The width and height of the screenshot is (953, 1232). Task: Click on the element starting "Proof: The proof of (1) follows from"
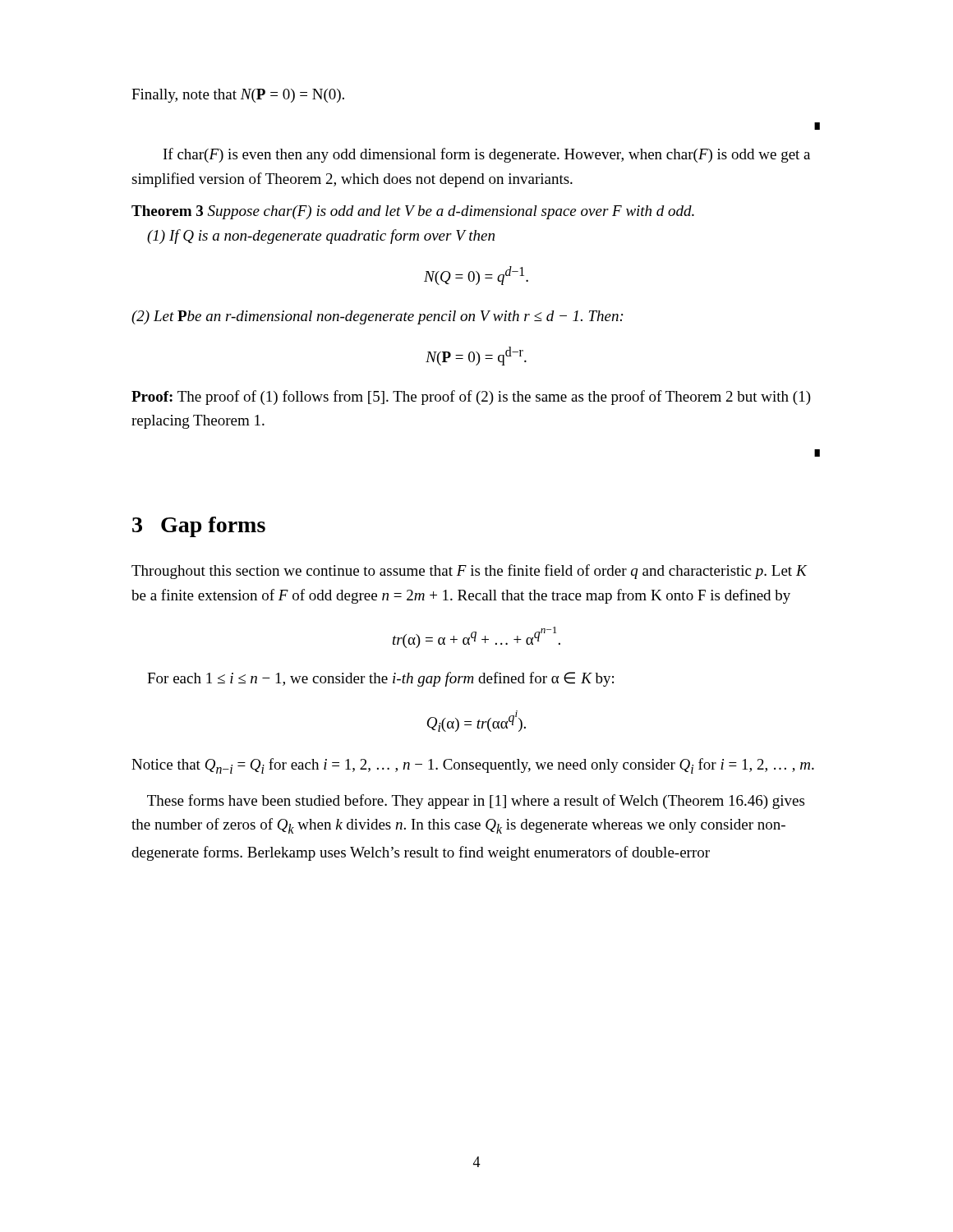coord(471,408)
